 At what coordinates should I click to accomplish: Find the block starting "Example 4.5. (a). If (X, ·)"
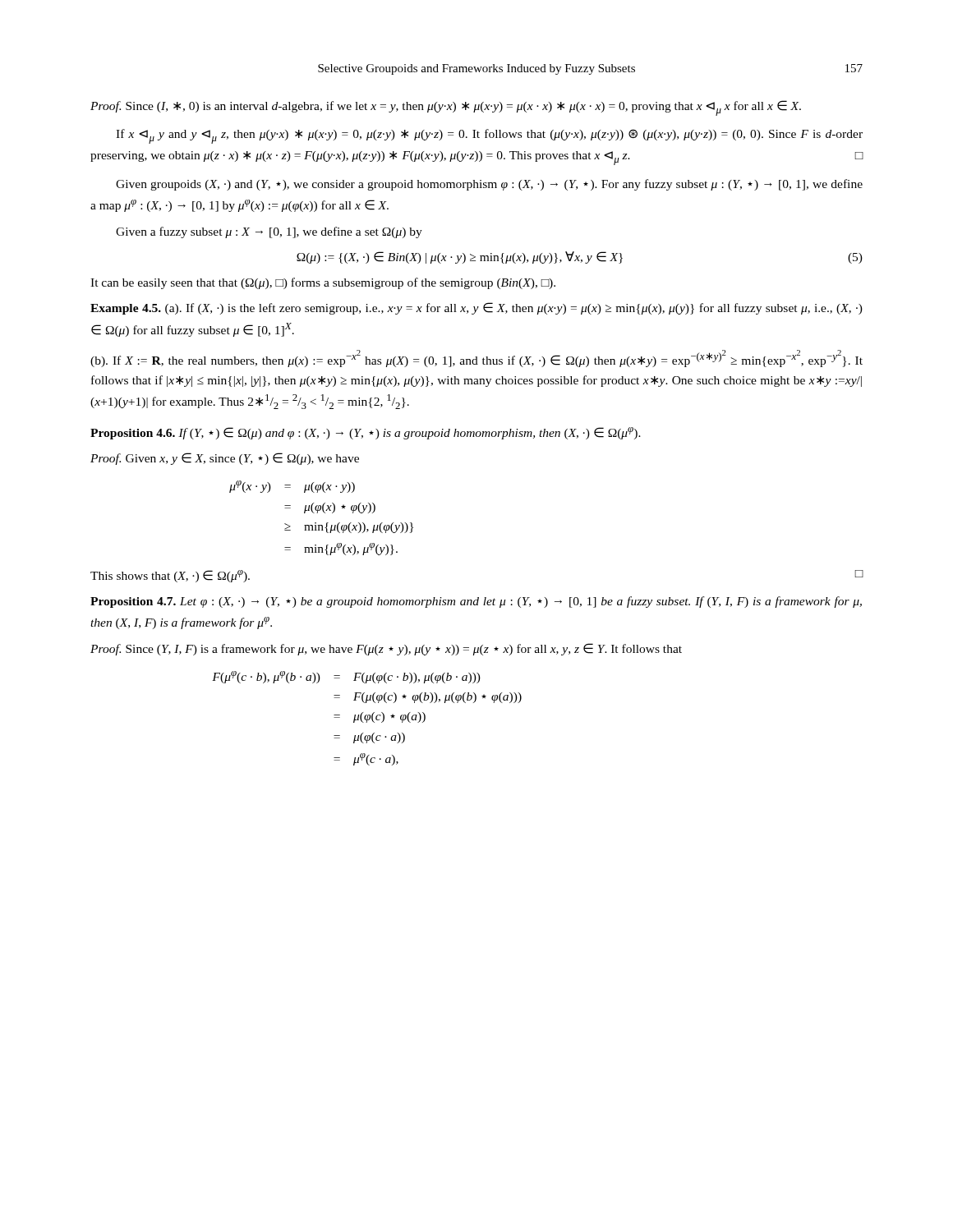tap(476, 356)
